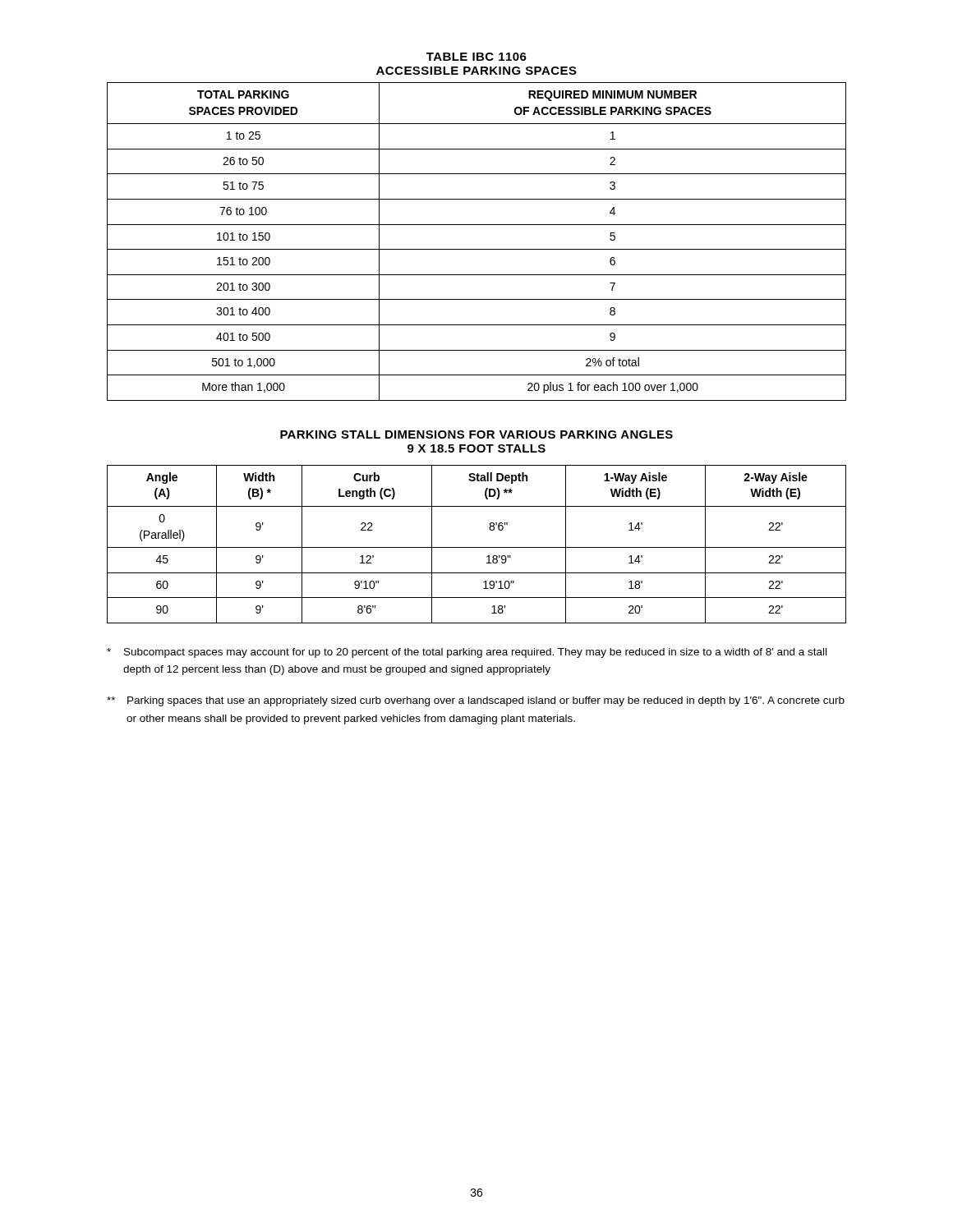
Task: Find the table that mentions "501 to 1,000"
Action: coord(476,241)
